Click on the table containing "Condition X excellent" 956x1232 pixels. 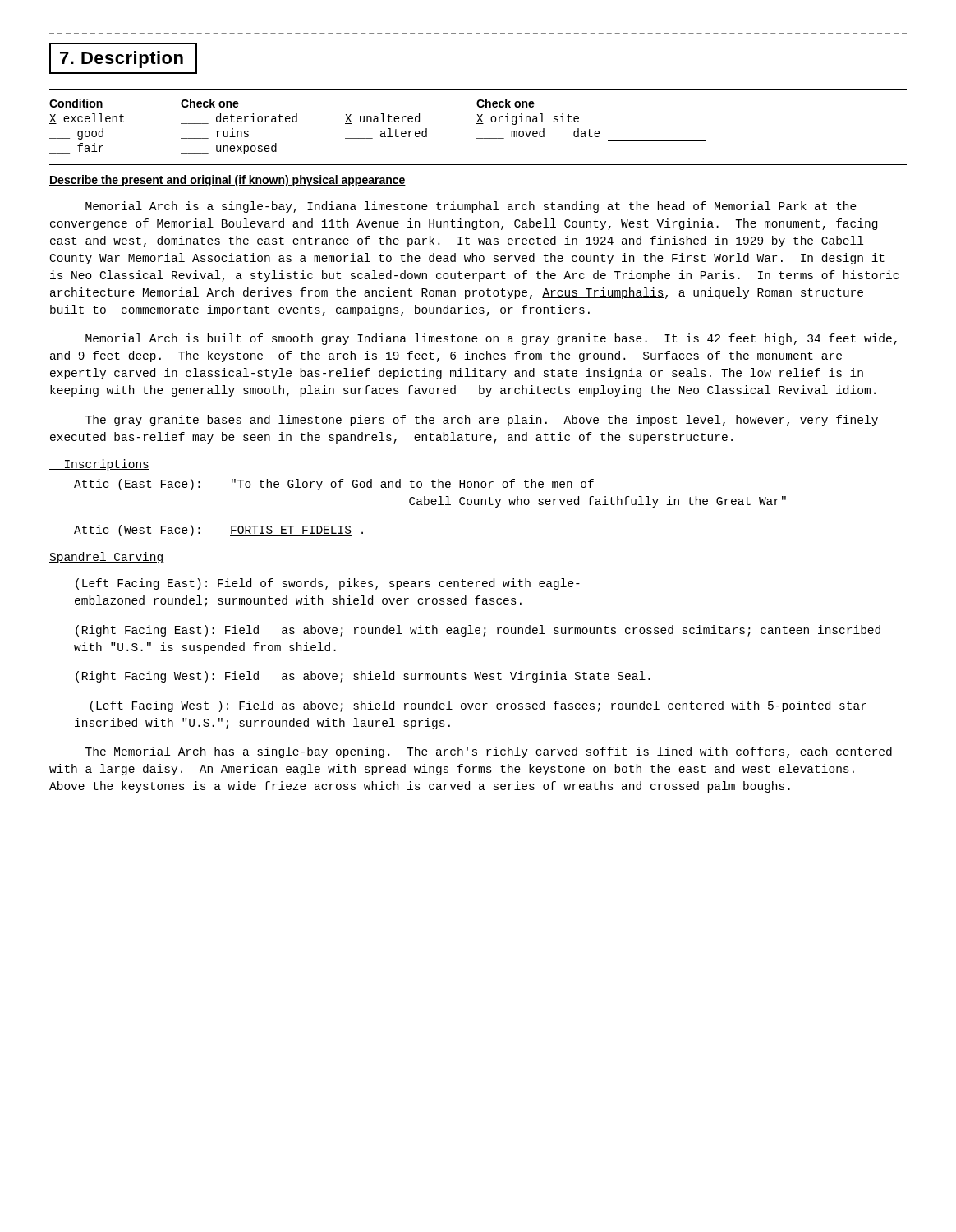pos(478,127)
